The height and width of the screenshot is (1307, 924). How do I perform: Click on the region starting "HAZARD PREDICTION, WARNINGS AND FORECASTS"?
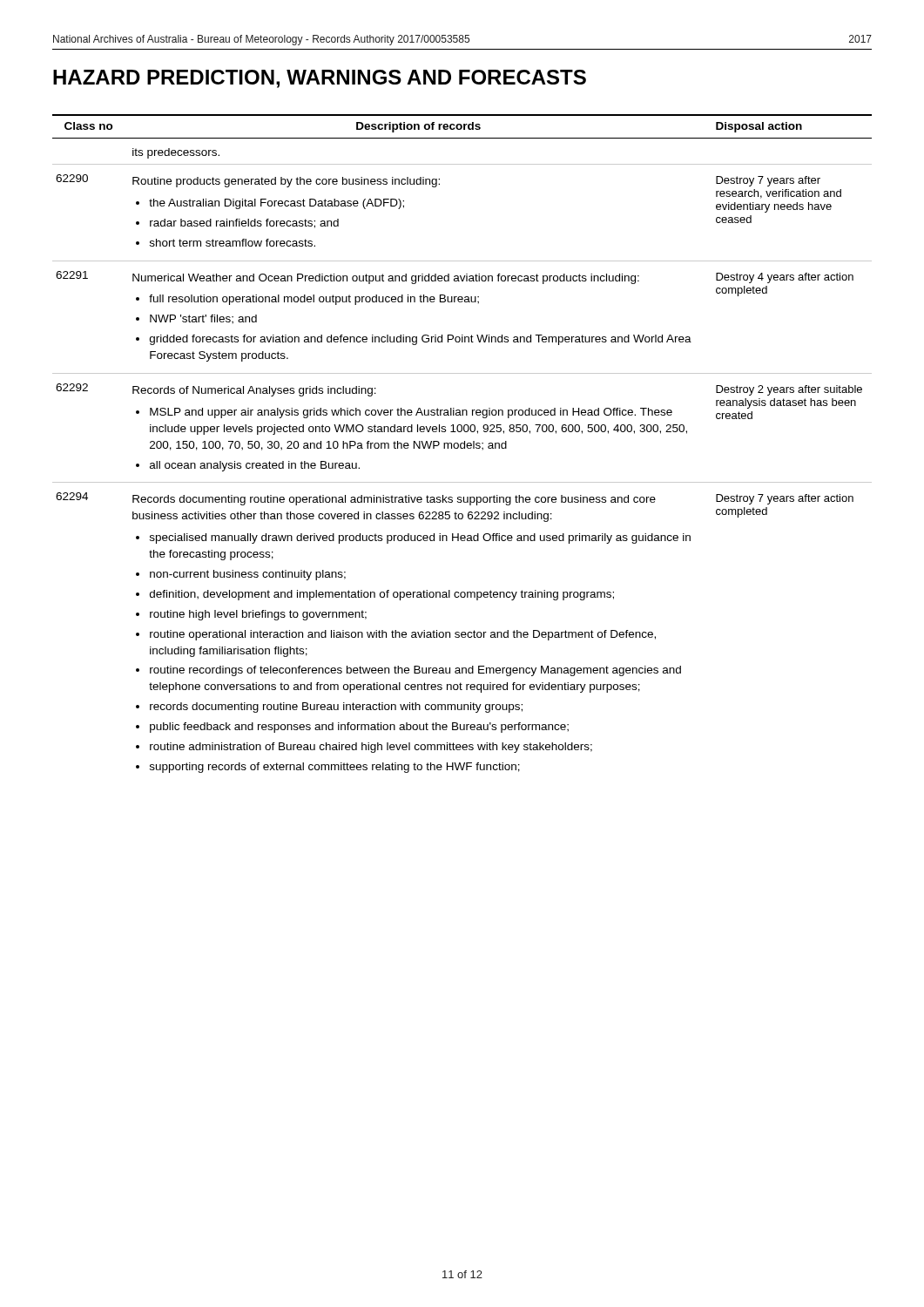click(320, 77)
